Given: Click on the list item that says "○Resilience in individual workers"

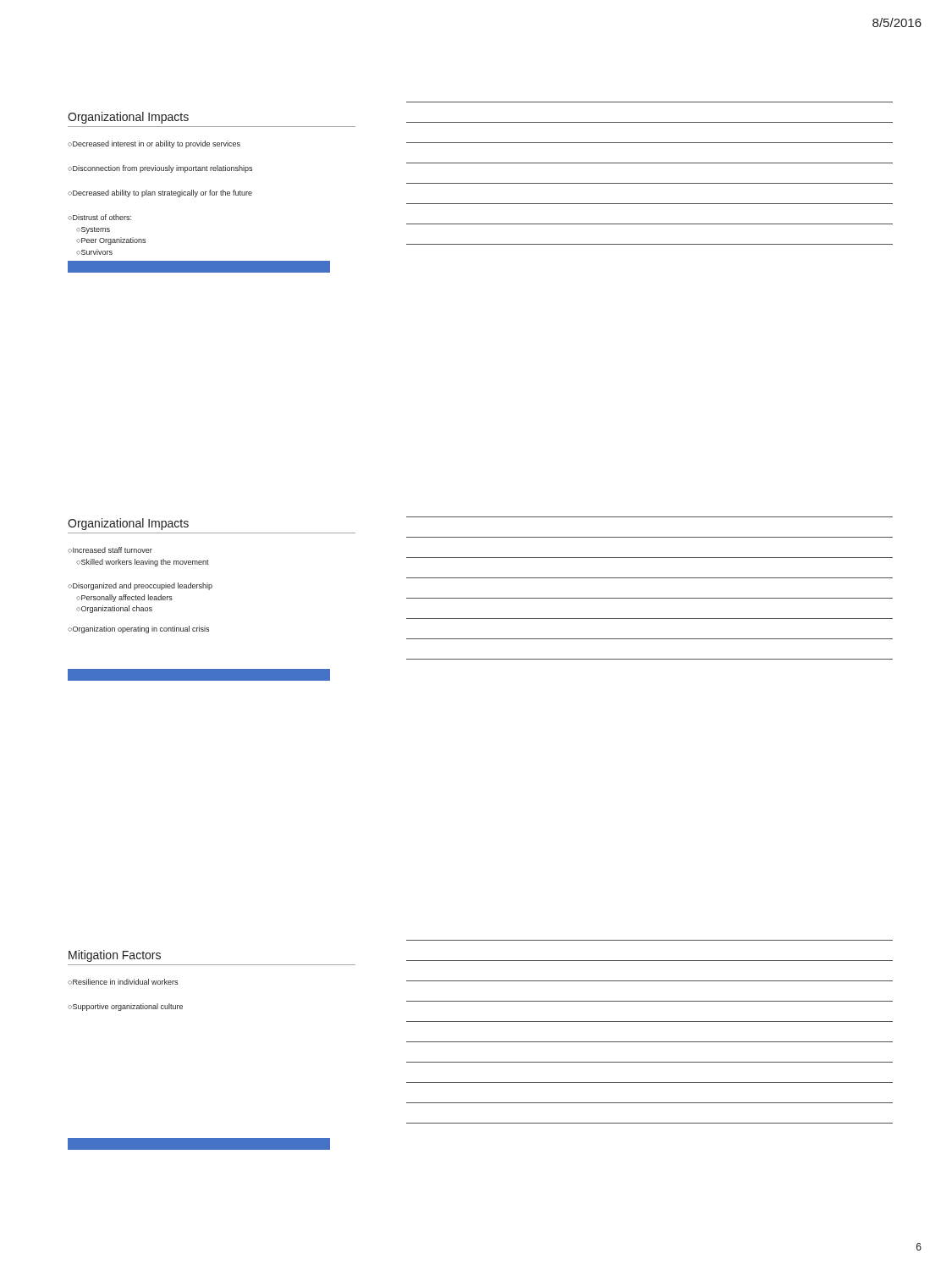Looking at the screenshot, I should pyautogui.click(x=123, y=982).
